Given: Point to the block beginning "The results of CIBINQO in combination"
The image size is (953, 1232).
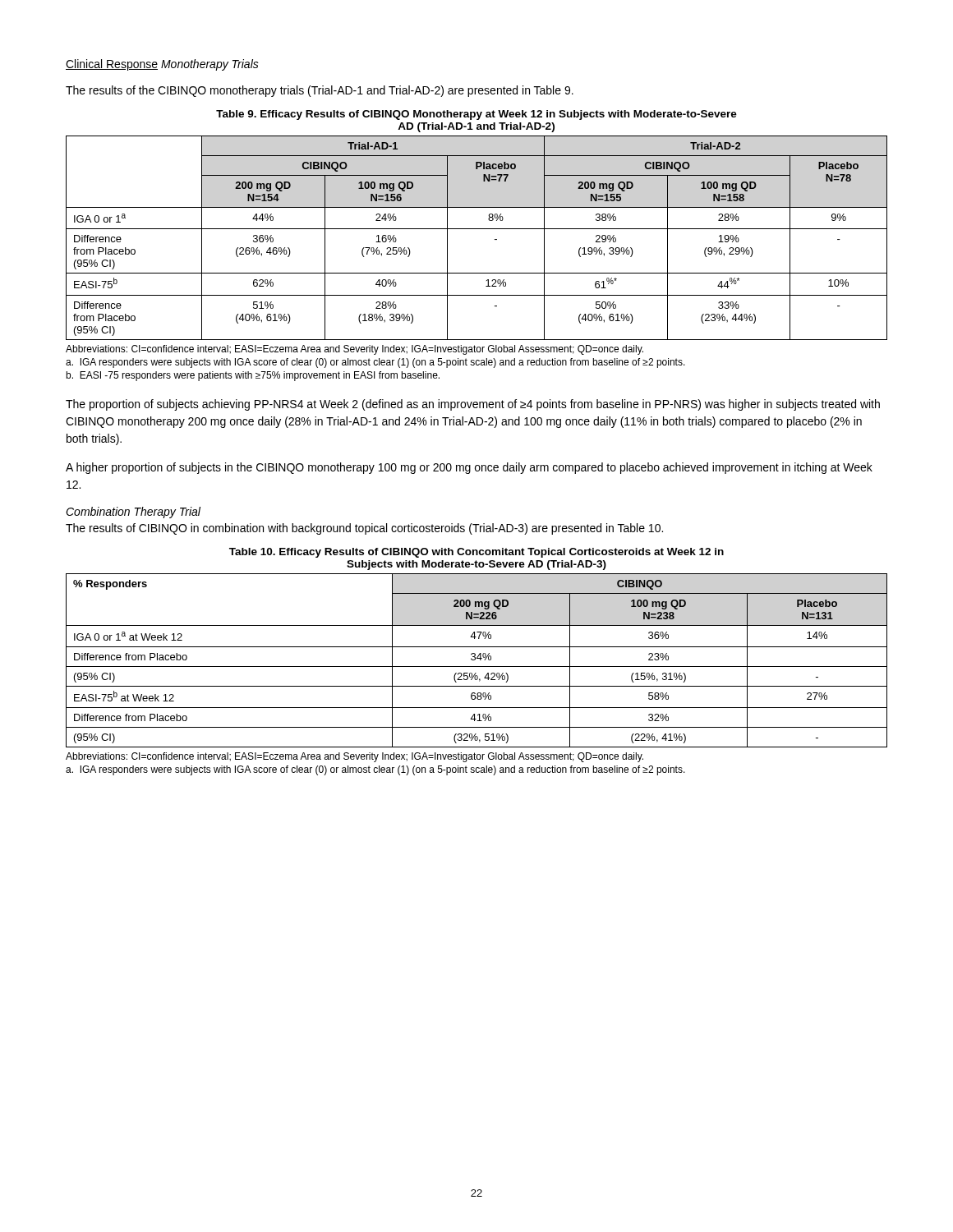Looking at the screenshot, I should pos(365,528).
